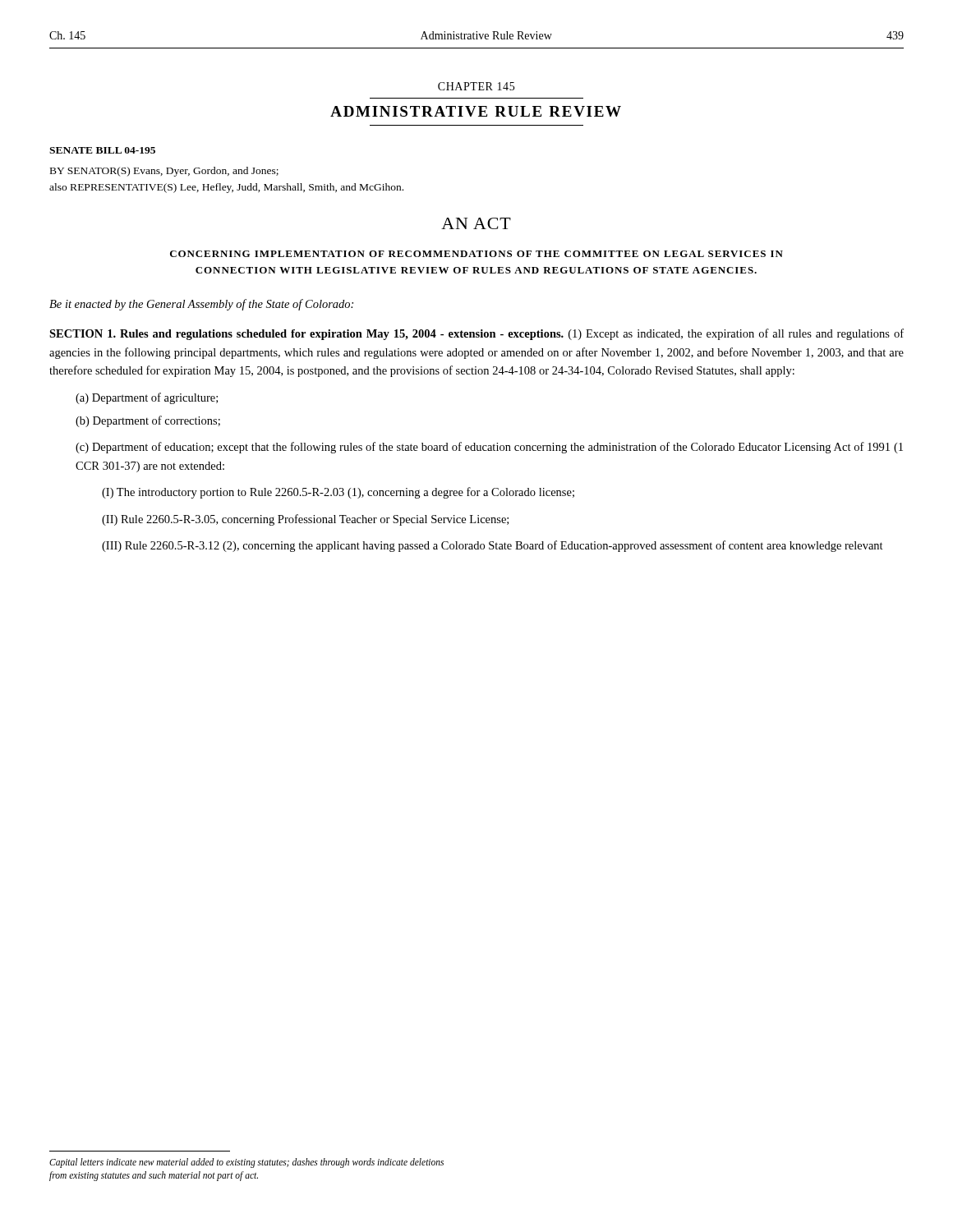Find the region starting "(b) Department of corrections;"
The height and width of the screenshot is (1232, 953).
[x=148, y=420]
